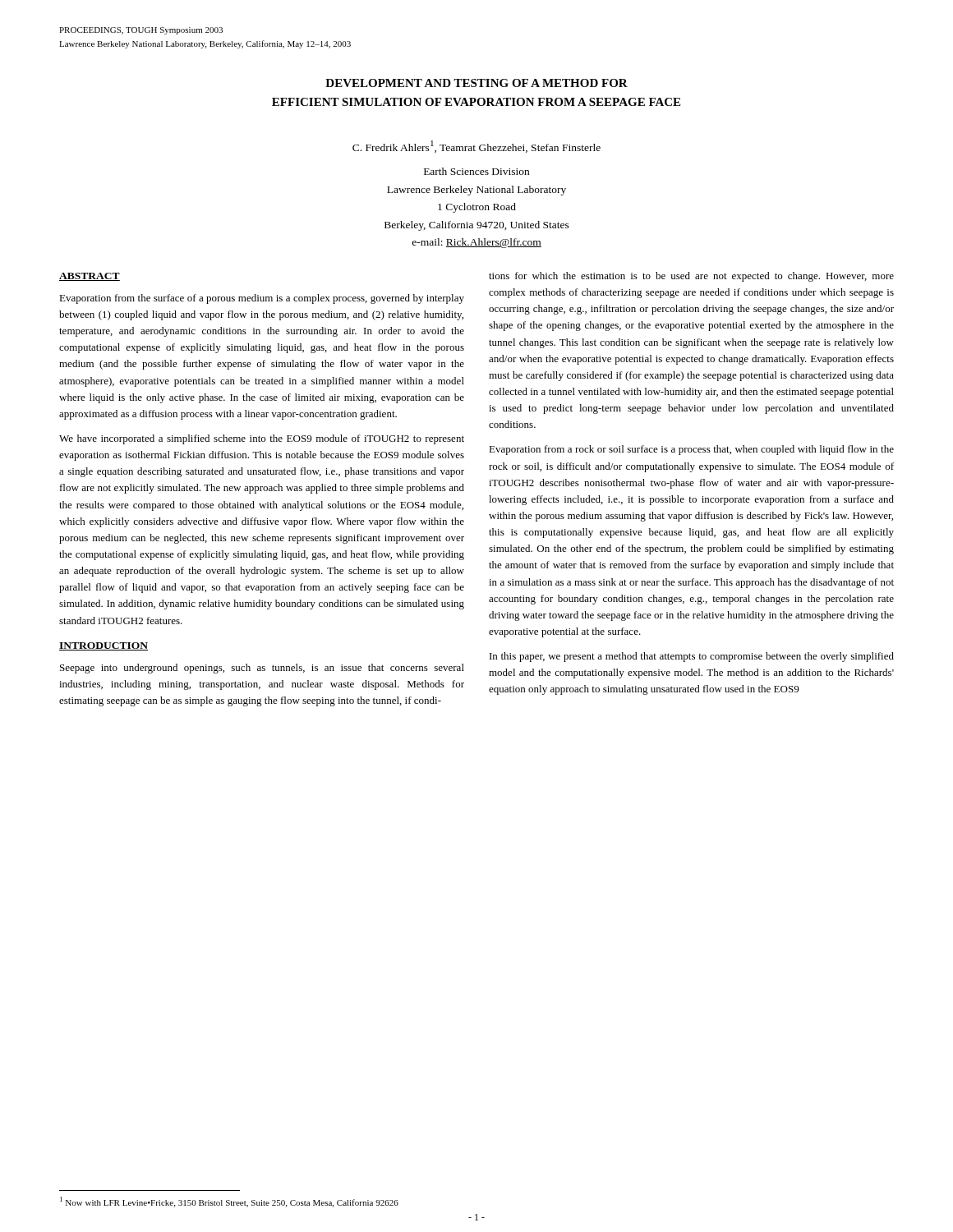Viewport: 953px width, 1232px height.
Task: Find the text block that reads "We have incorporated a simplified scheme"
Action: [262, 530]
